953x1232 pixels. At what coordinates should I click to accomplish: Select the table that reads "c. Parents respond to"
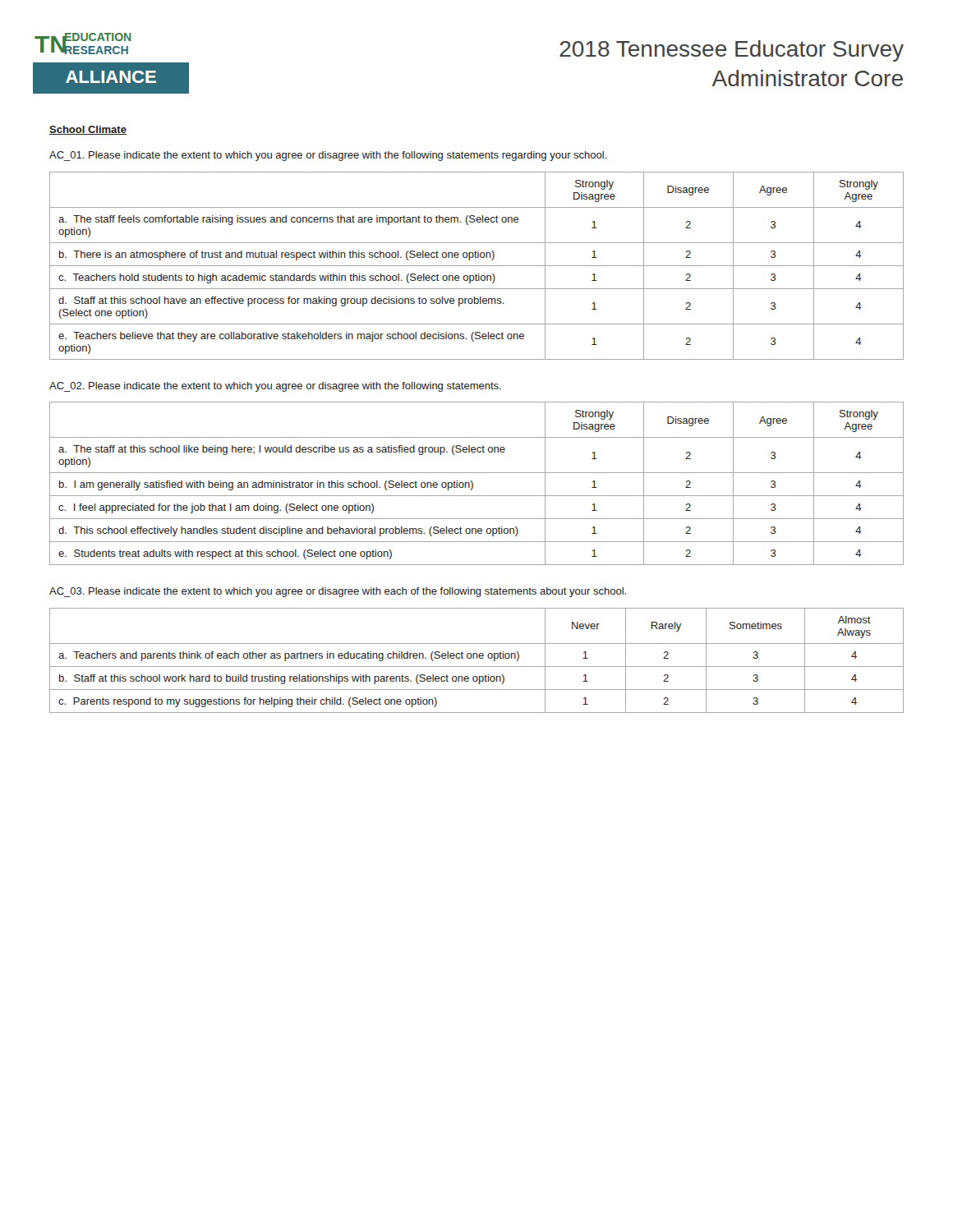(x=476, y=660)
